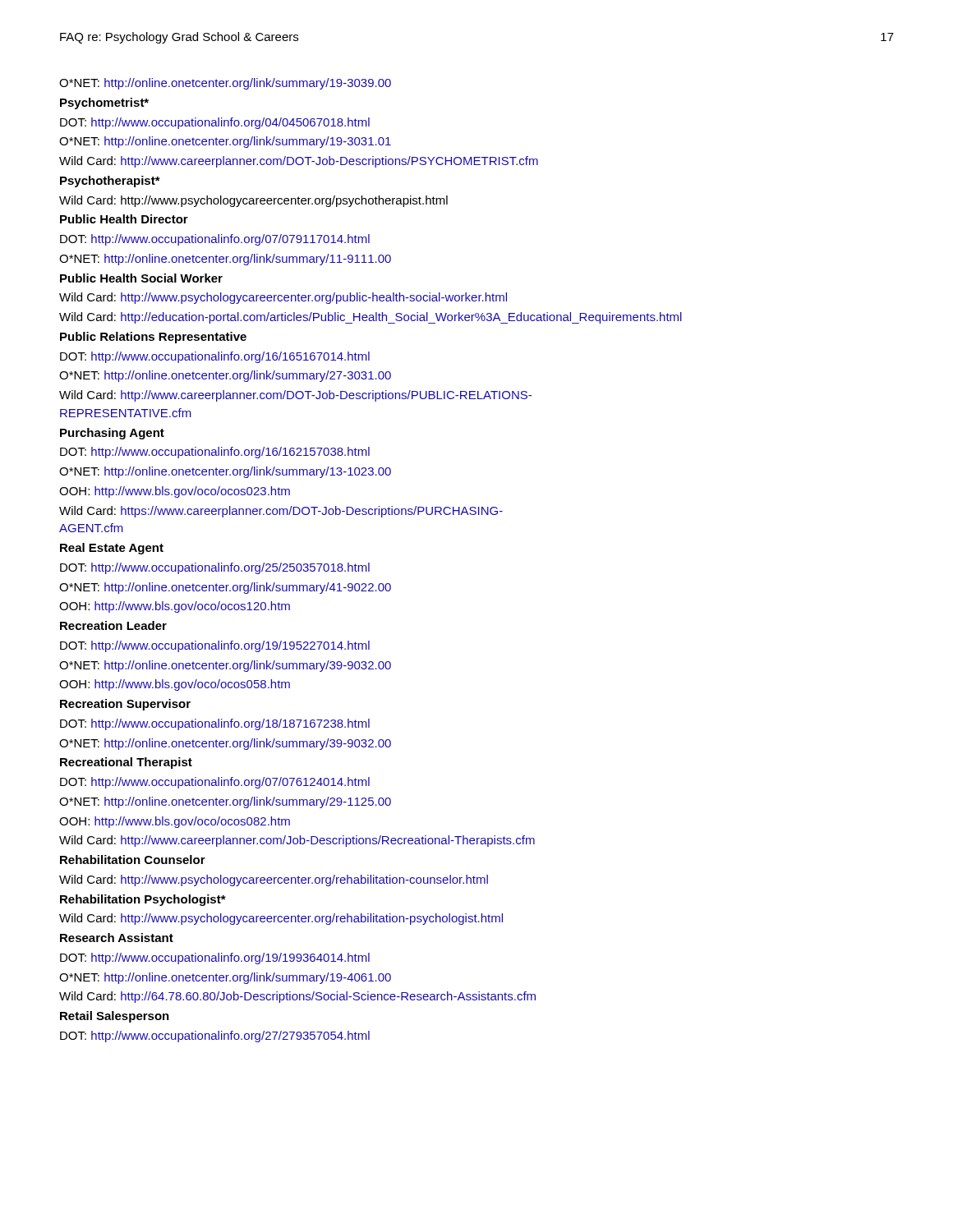Select the text block starting "DOT: http://www.occupationalinfo.org/04/045067018.html"
This screenshot has height=1232, width=953.
tap(215, 122)
